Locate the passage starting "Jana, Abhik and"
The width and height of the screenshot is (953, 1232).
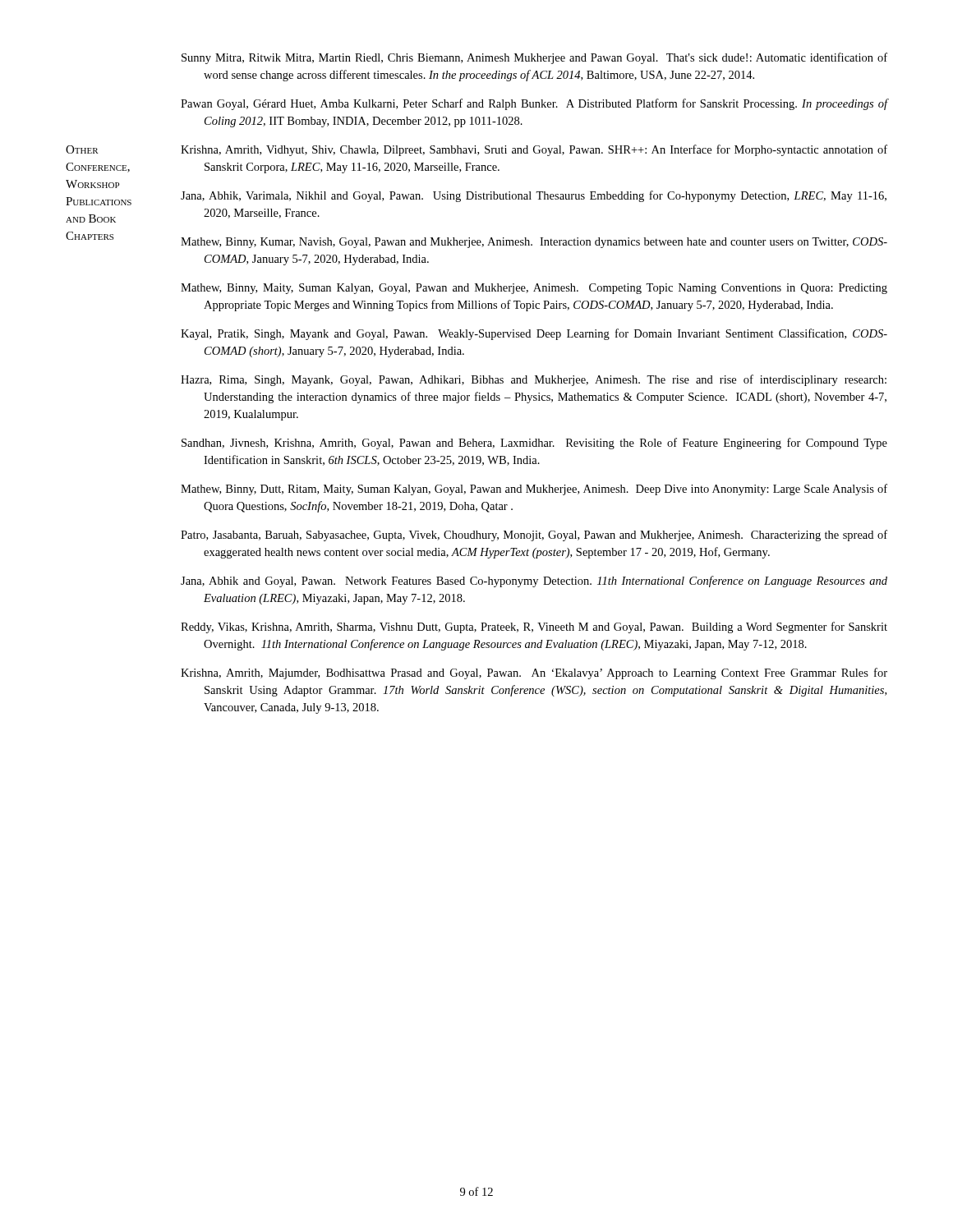534,590
